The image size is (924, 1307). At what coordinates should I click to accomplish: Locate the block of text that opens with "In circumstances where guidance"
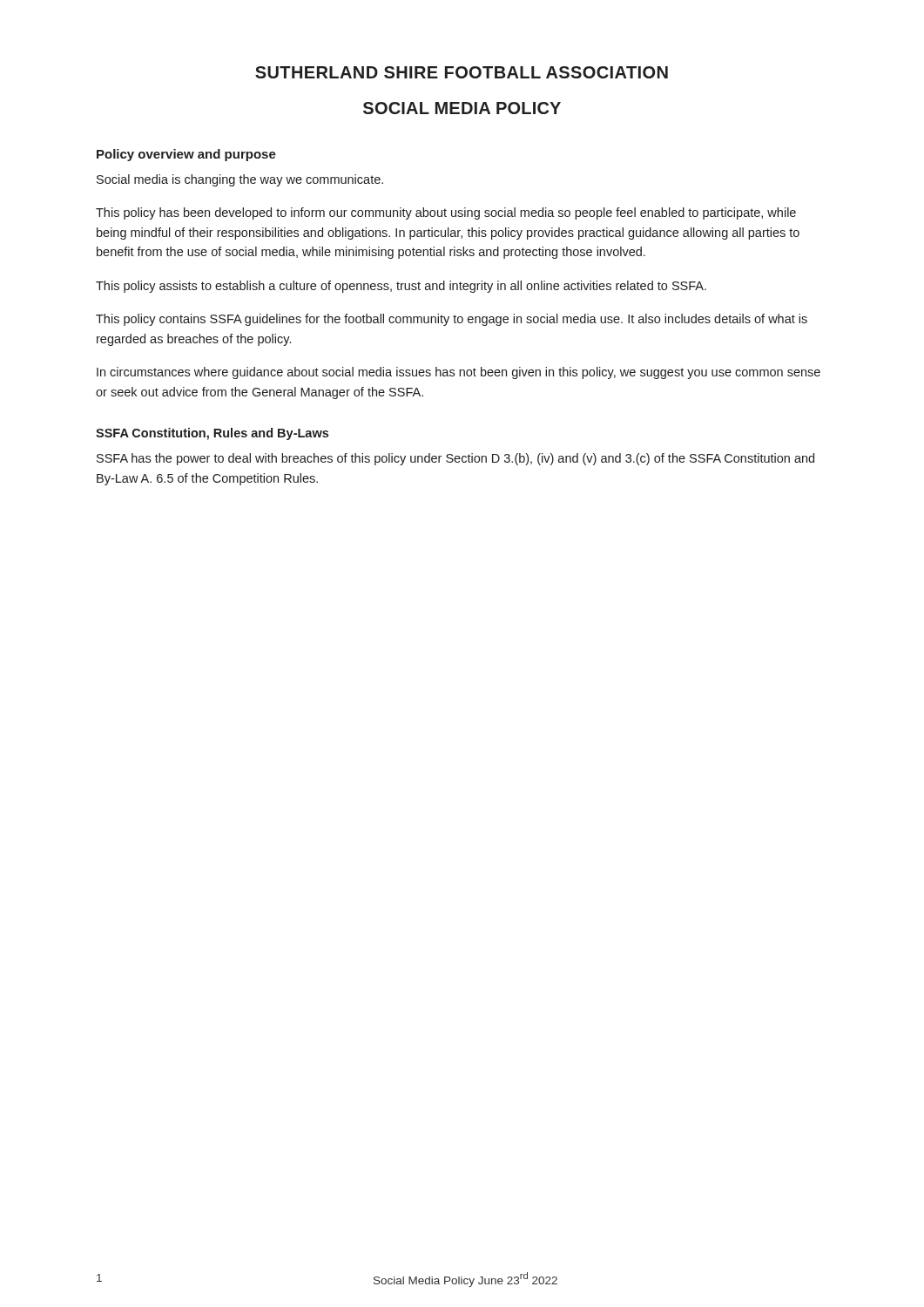point(458,382)
